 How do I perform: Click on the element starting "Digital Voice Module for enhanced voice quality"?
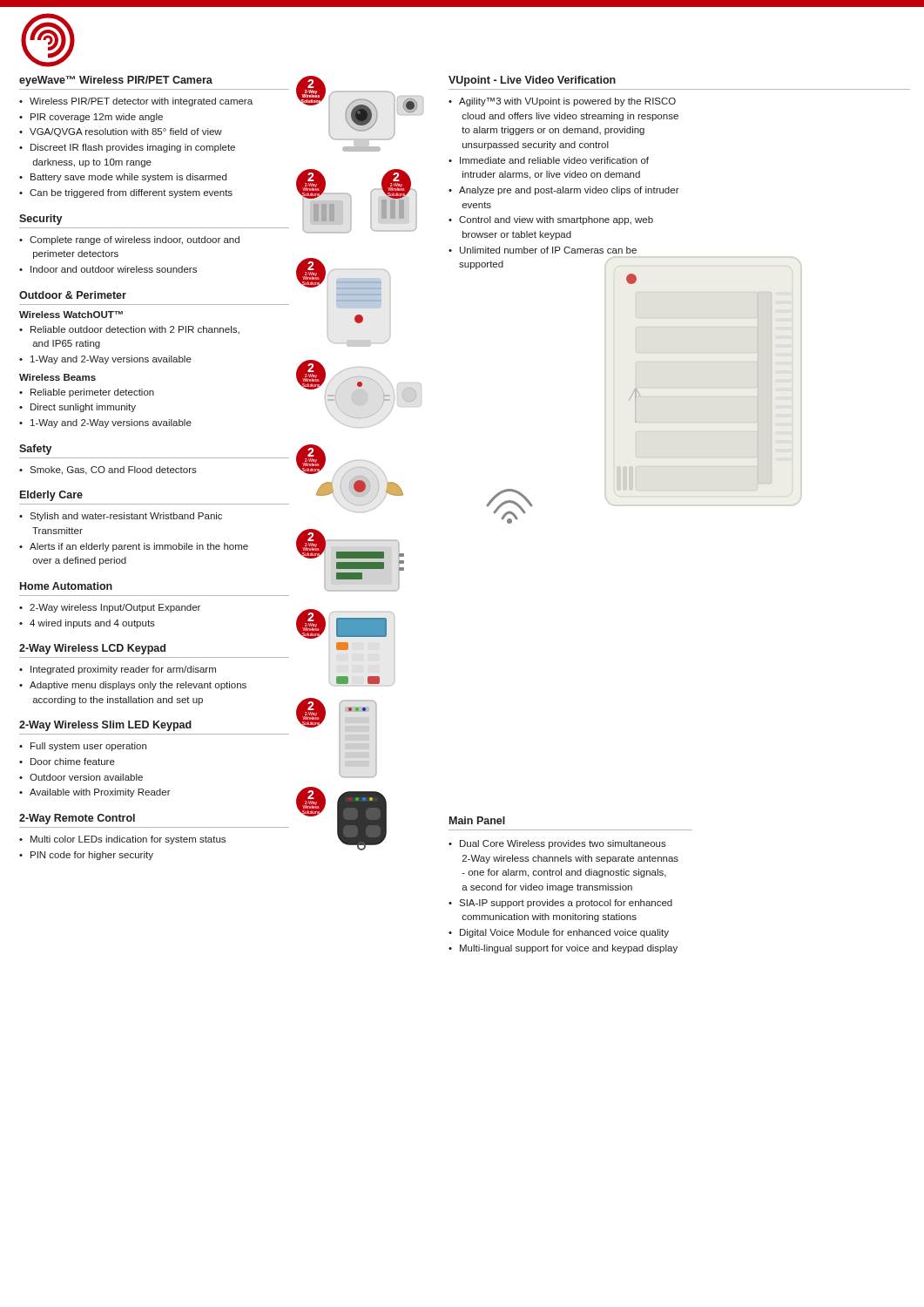tap(564, 932)
